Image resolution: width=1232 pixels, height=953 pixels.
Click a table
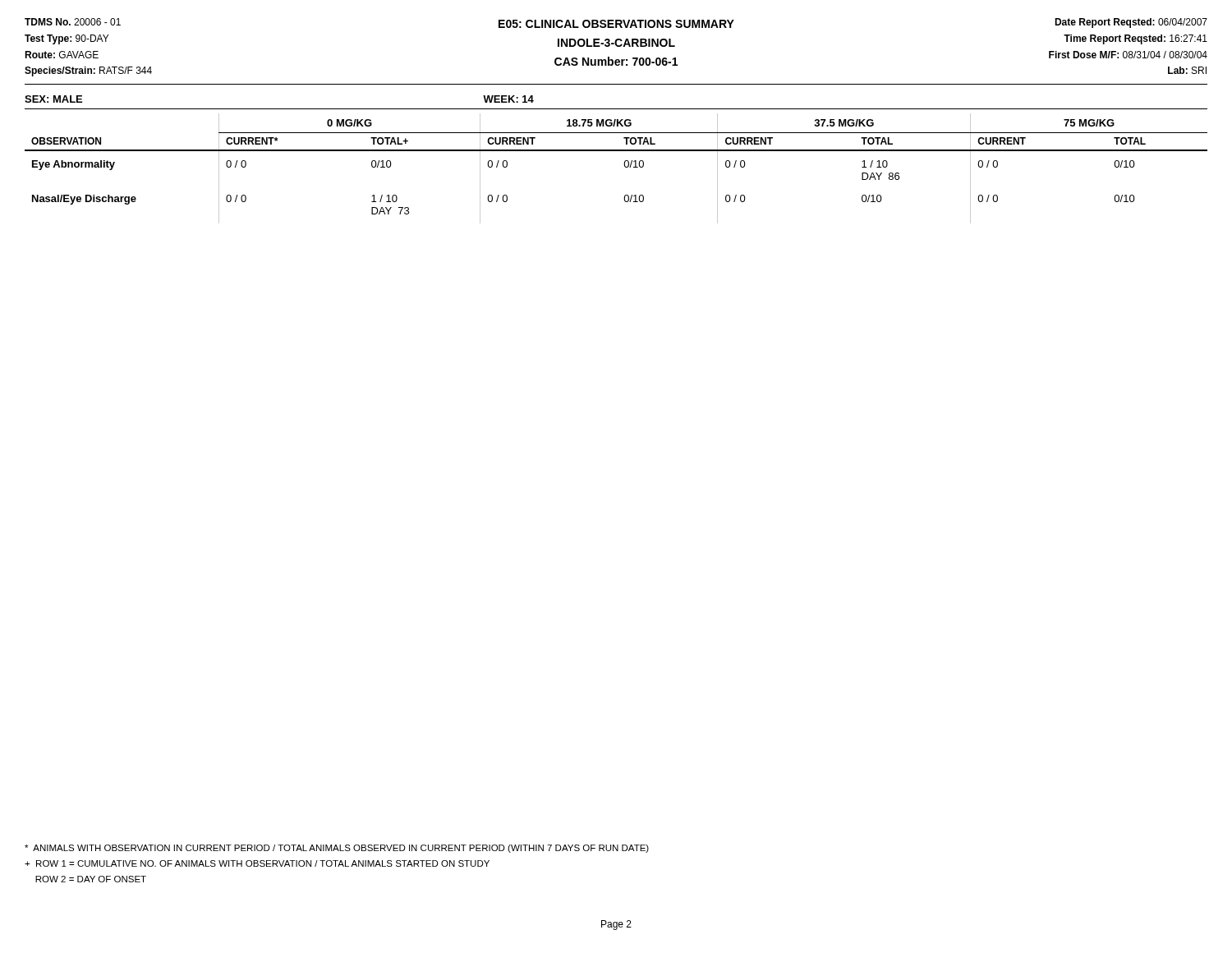pos(616,168)
